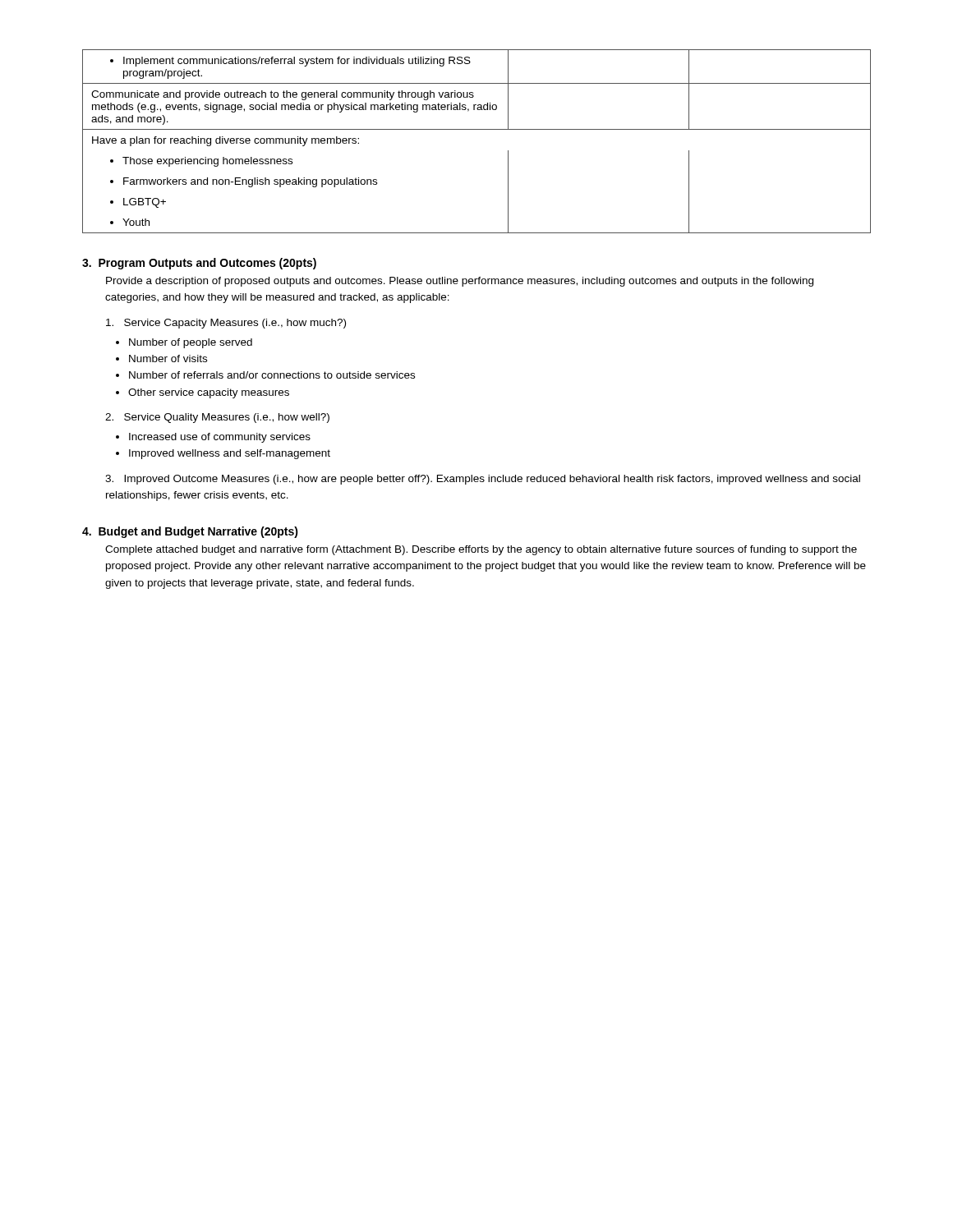The height and width of the screenshot is (1232, 953).
Task: Select the table that reads "Implement communications/referral system for individuals"
Action: click(x=476, y=141)
